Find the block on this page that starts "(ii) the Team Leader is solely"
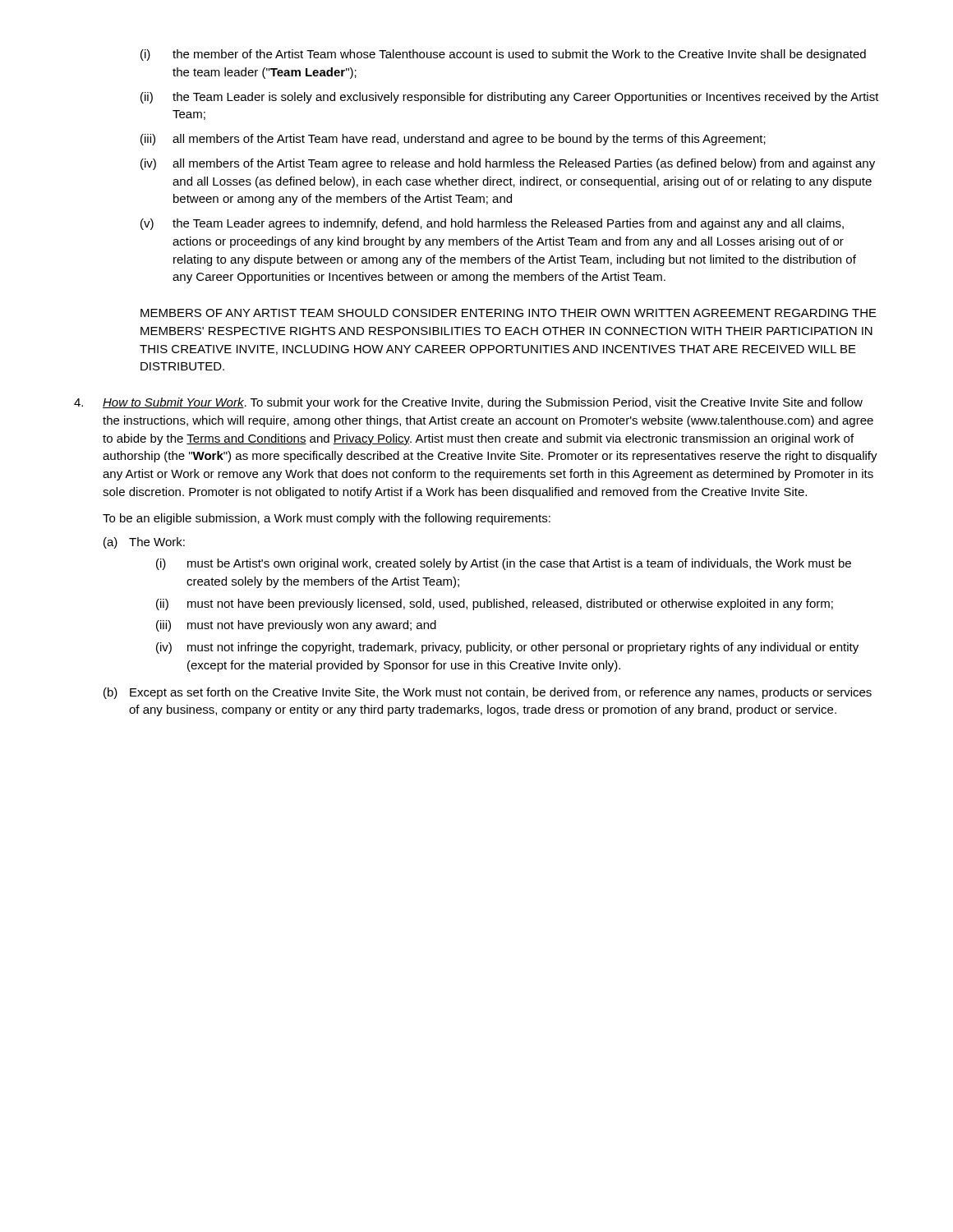Viewport: 953px width, 1232px height. 509,105
